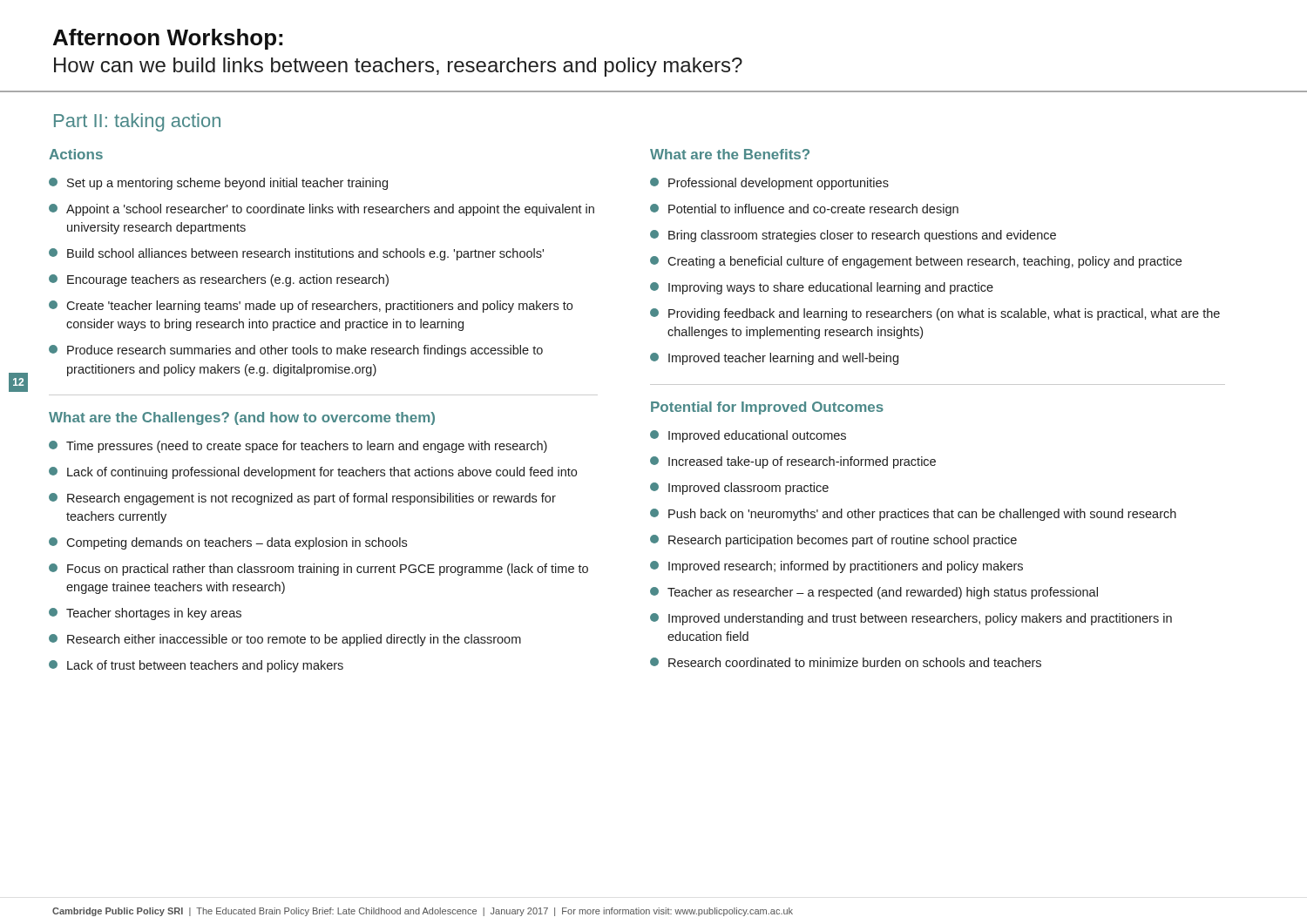Click on the block starting "Lack of continuing"
The height and width of the screenshot is (924, 1307).
point(322,472)
